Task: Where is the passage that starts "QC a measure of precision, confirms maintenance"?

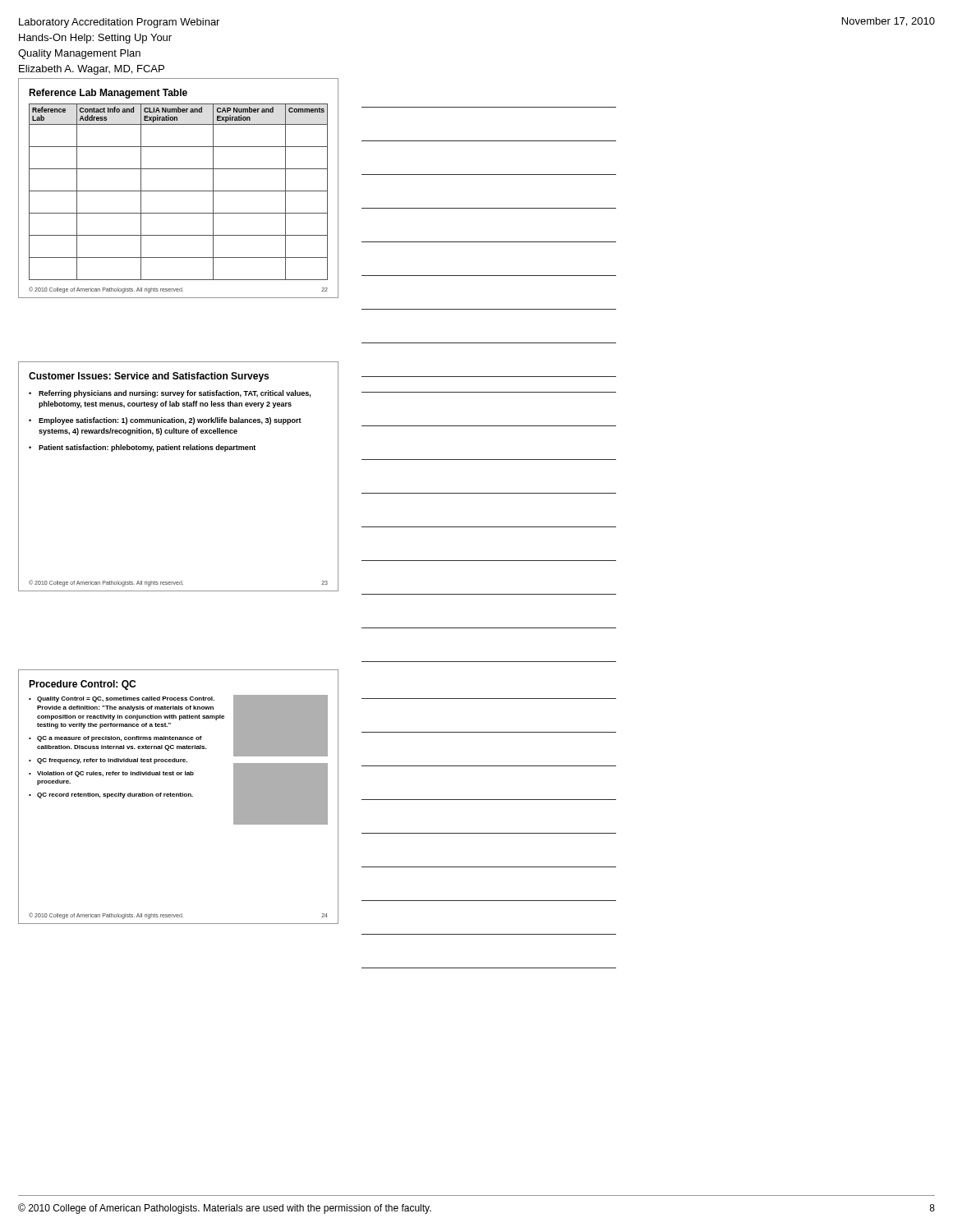Action: coord(122,743)
